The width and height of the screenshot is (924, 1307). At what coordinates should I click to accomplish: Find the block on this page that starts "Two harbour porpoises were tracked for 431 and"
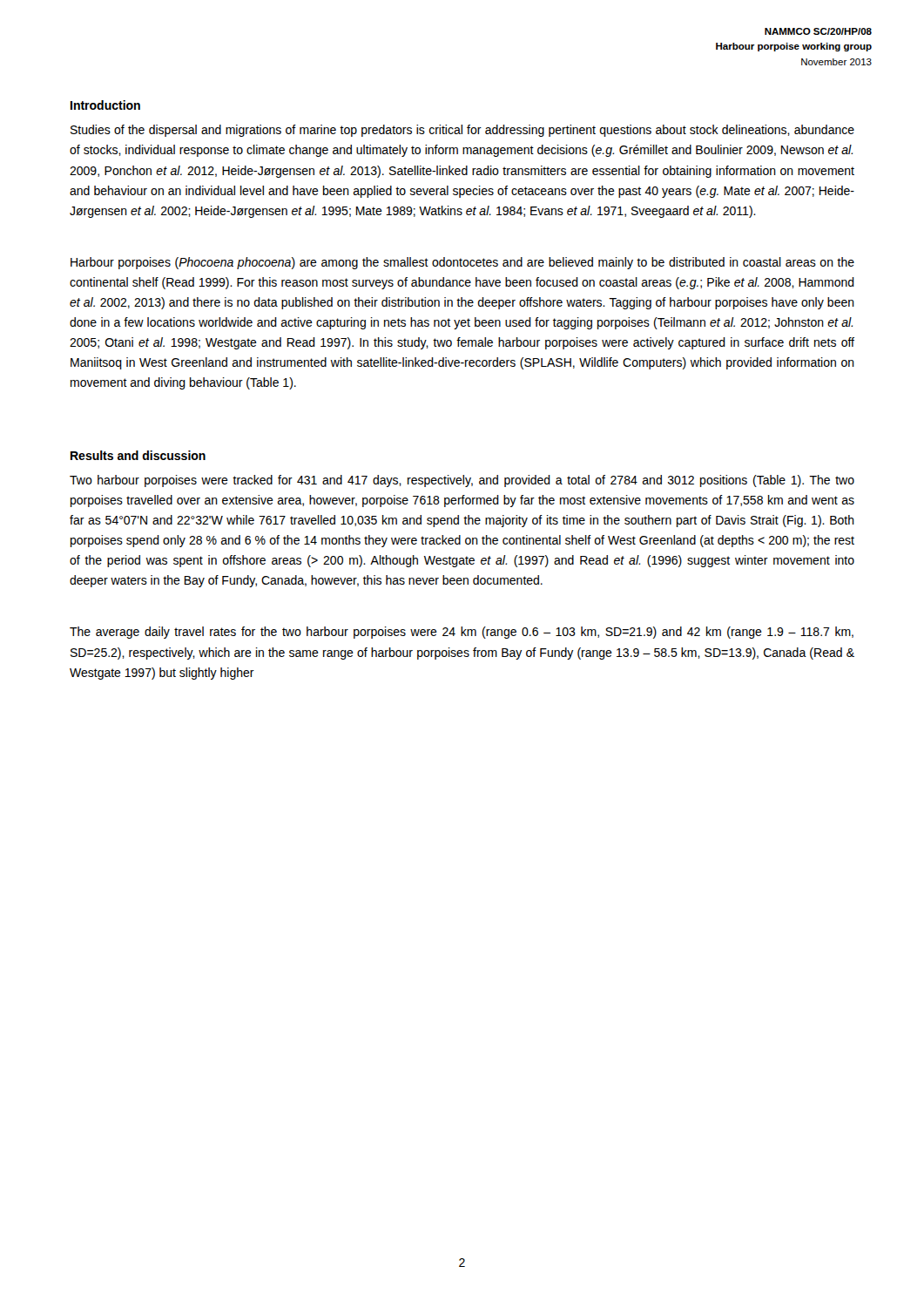coord(462,530)
